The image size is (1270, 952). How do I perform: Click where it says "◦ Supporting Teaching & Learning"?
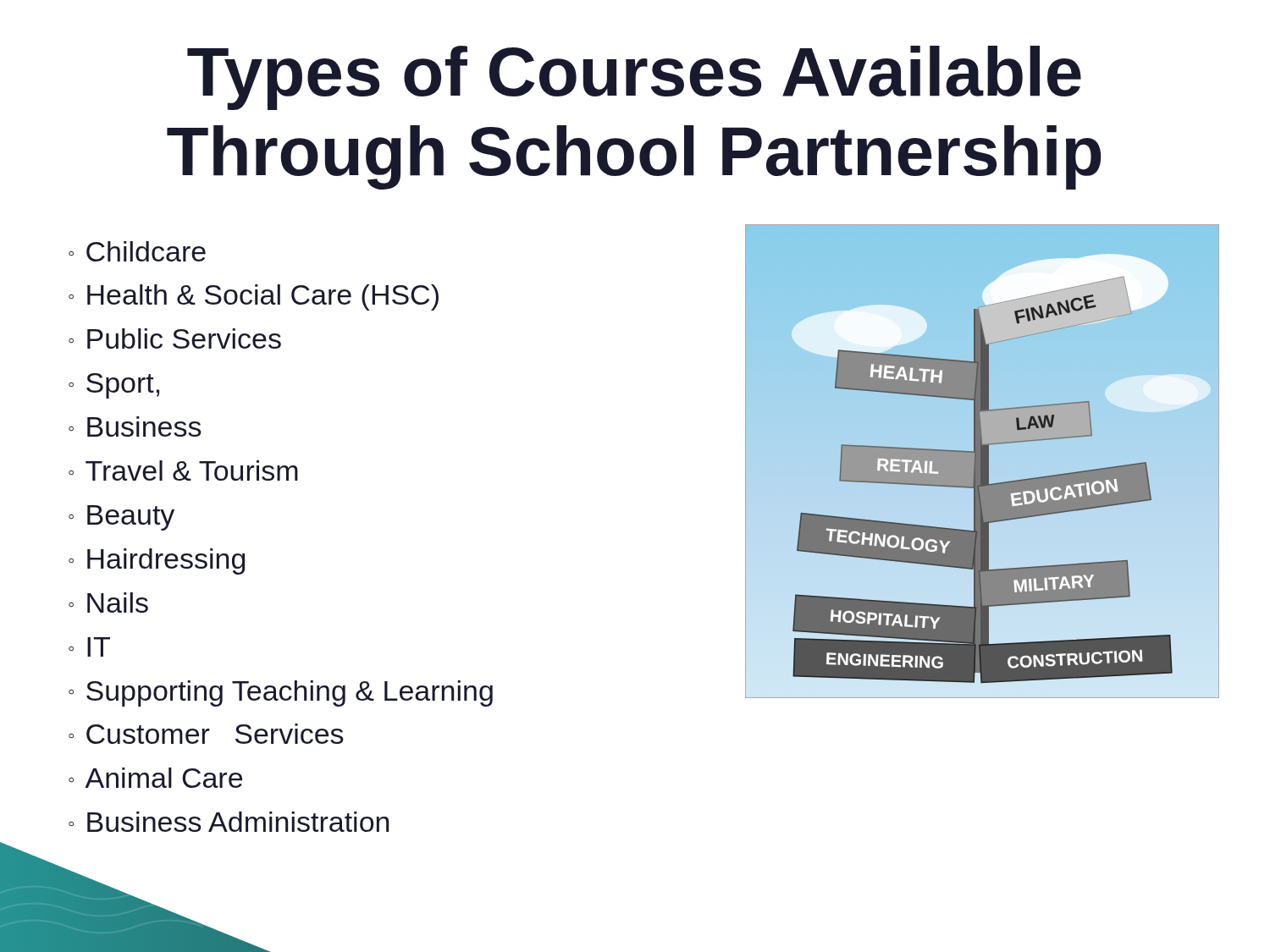(281, 691)
